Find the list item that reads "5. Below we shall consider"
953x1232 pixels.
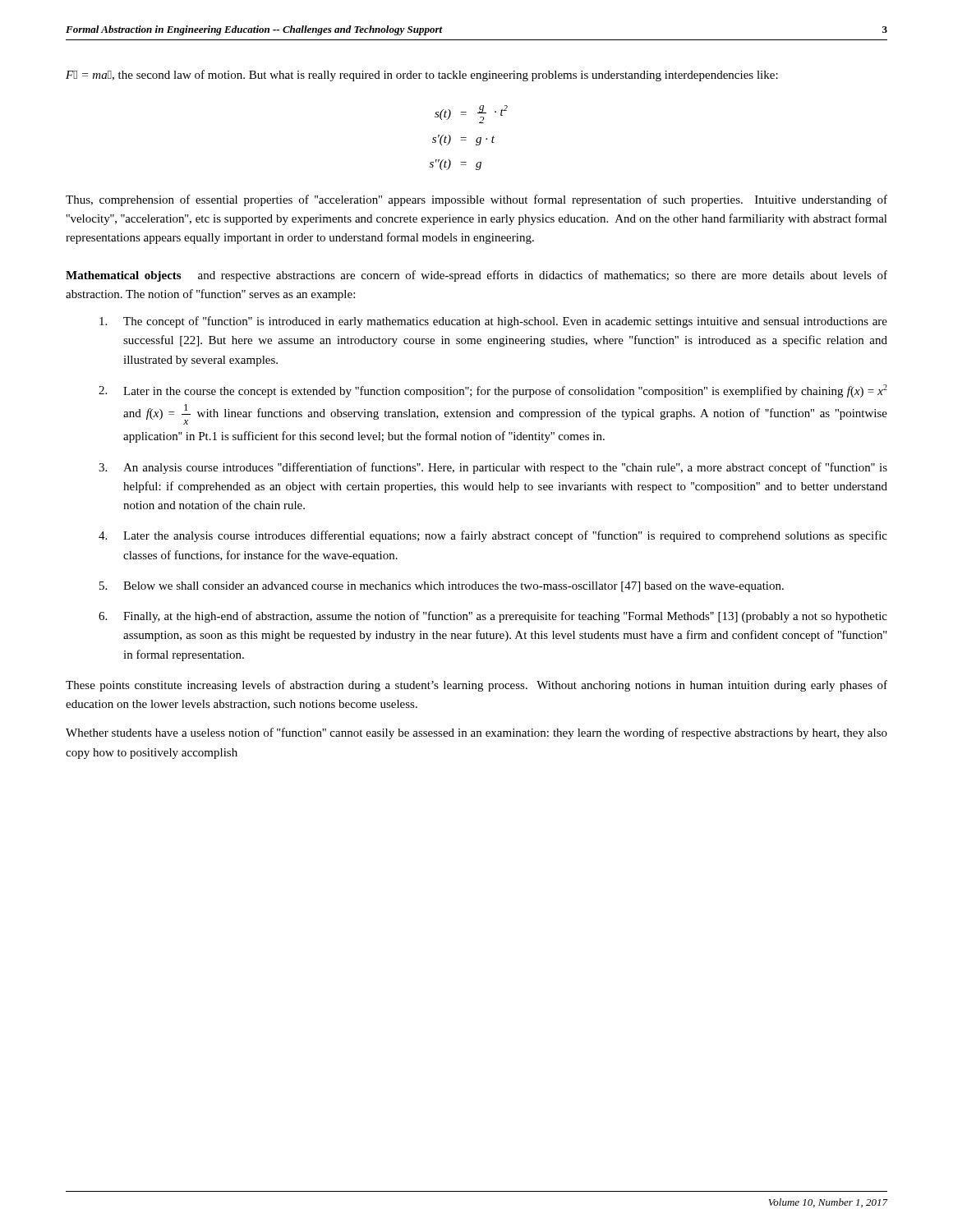point(493,586)
